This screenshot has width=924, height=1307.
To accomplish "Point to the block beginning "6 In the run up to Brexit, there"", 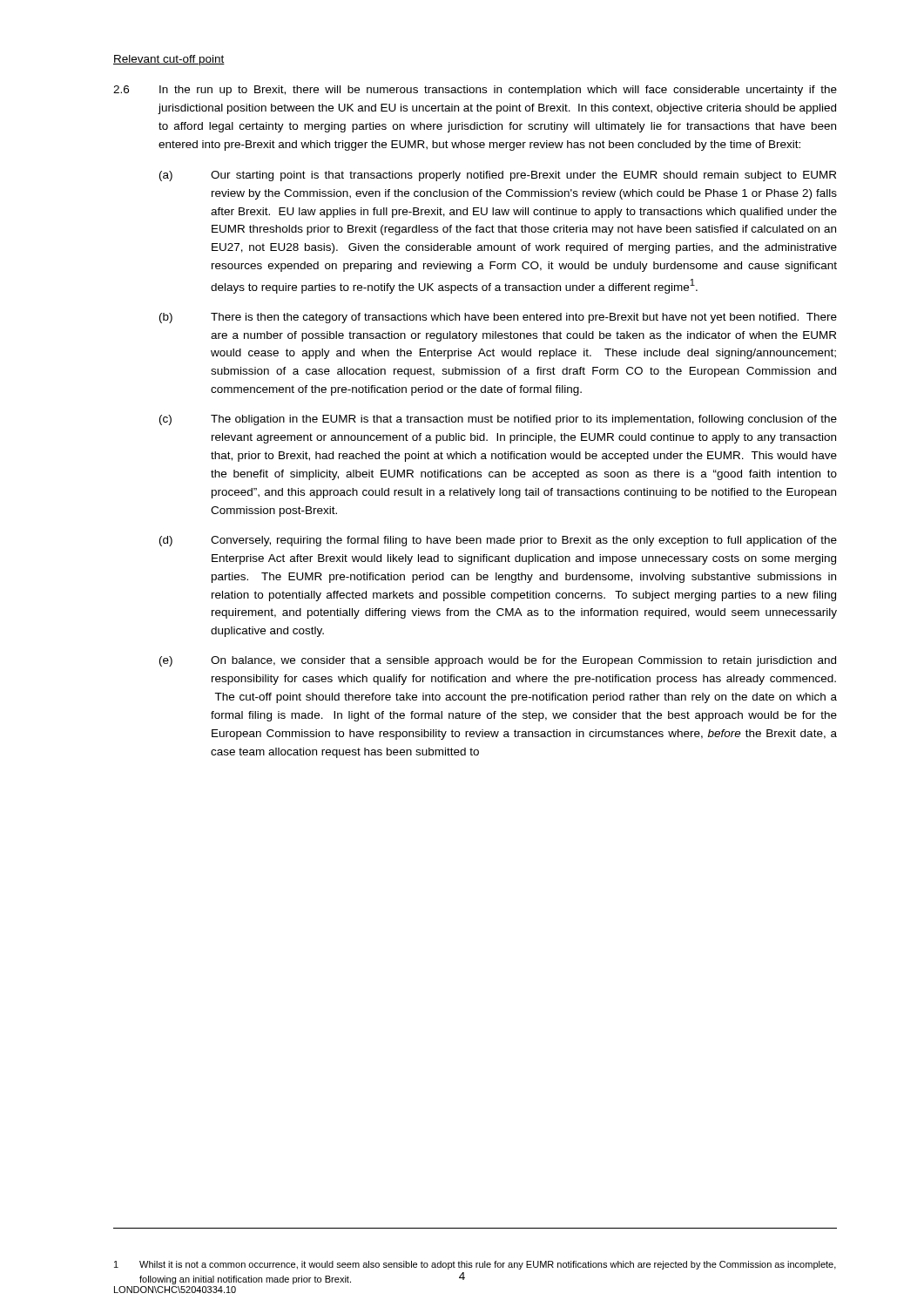I will [x=475, y=117].
